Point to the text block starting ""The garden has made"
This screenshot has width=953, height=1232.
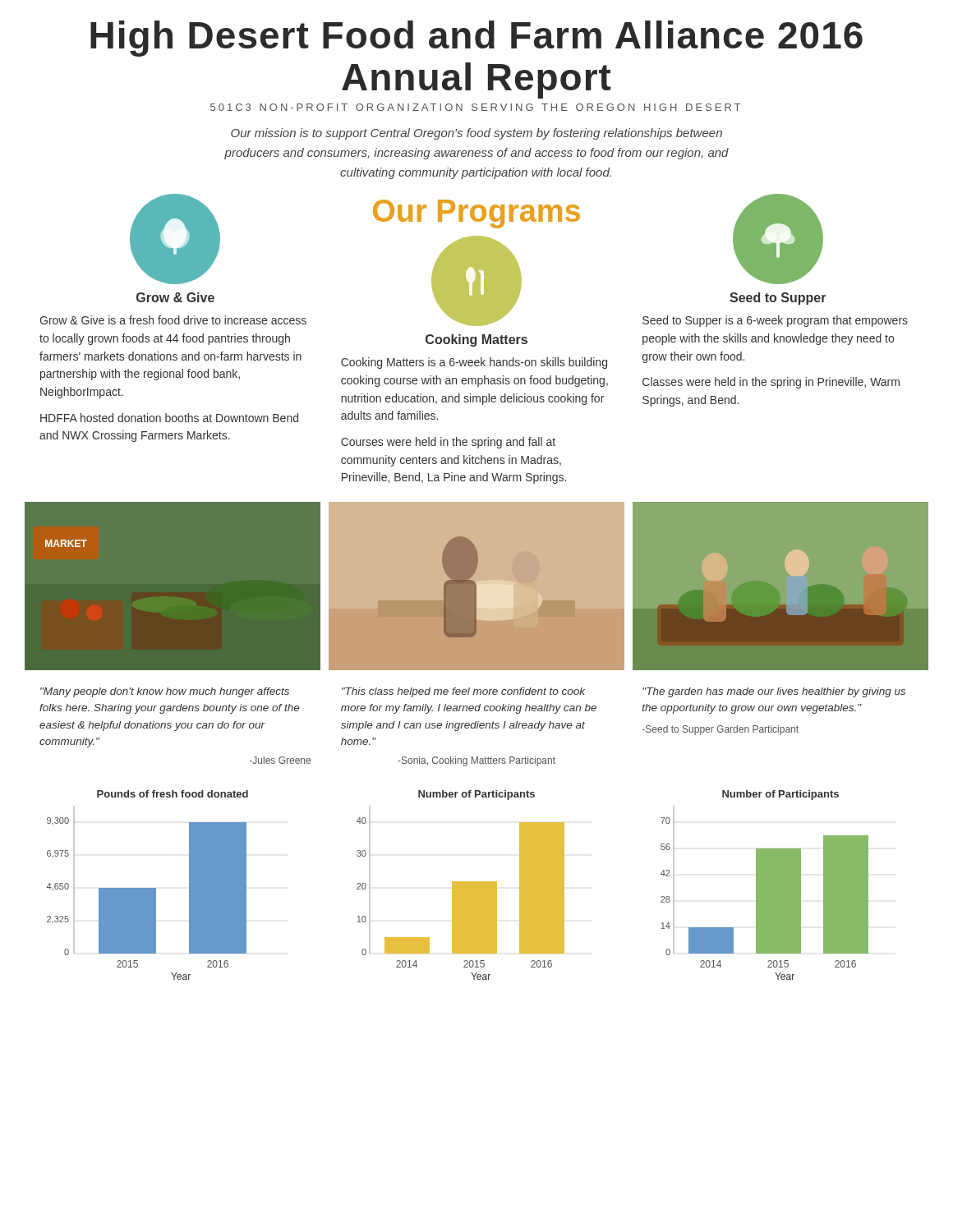[x=778, y=711]
